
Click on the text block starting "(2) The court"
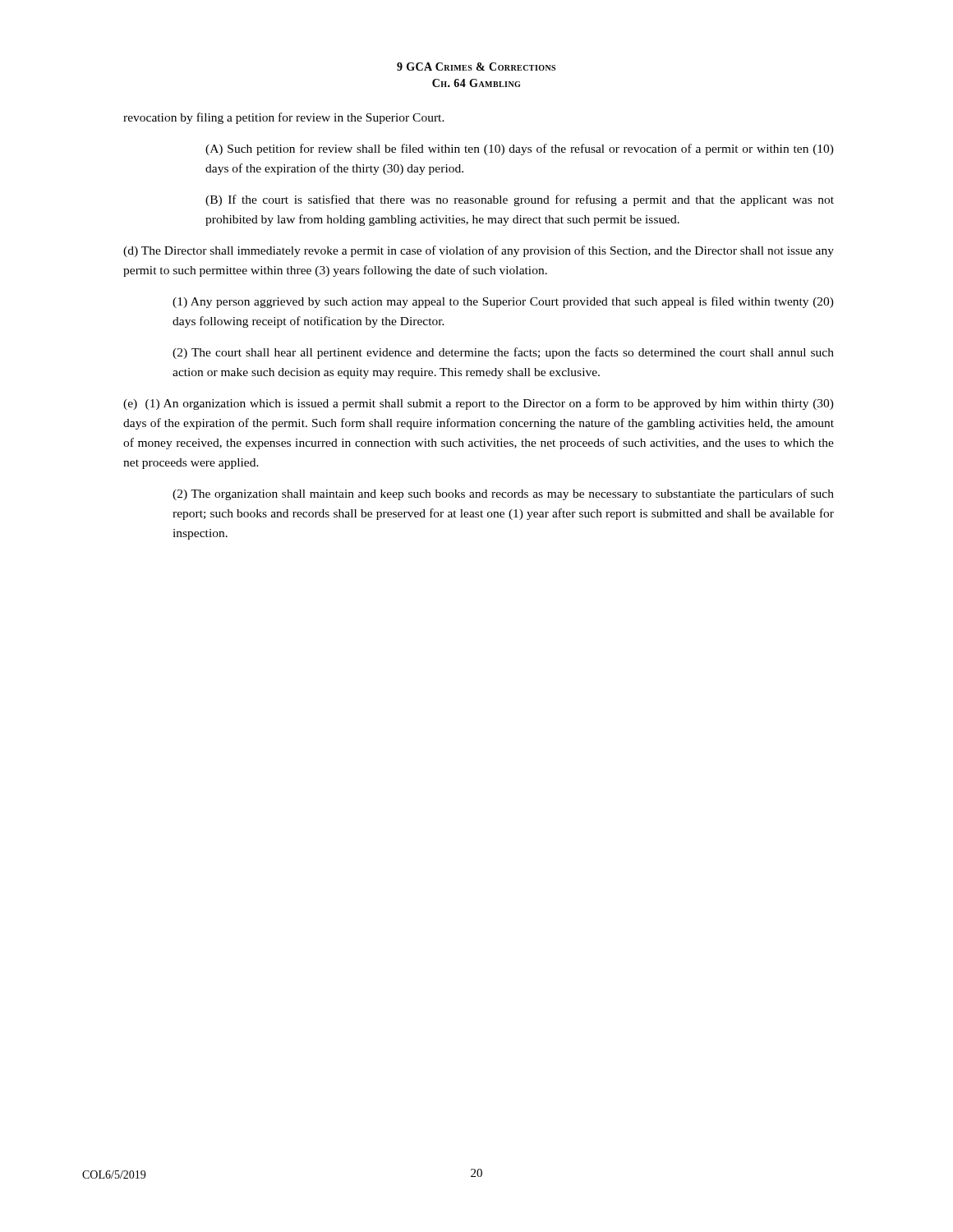[503, 362]
